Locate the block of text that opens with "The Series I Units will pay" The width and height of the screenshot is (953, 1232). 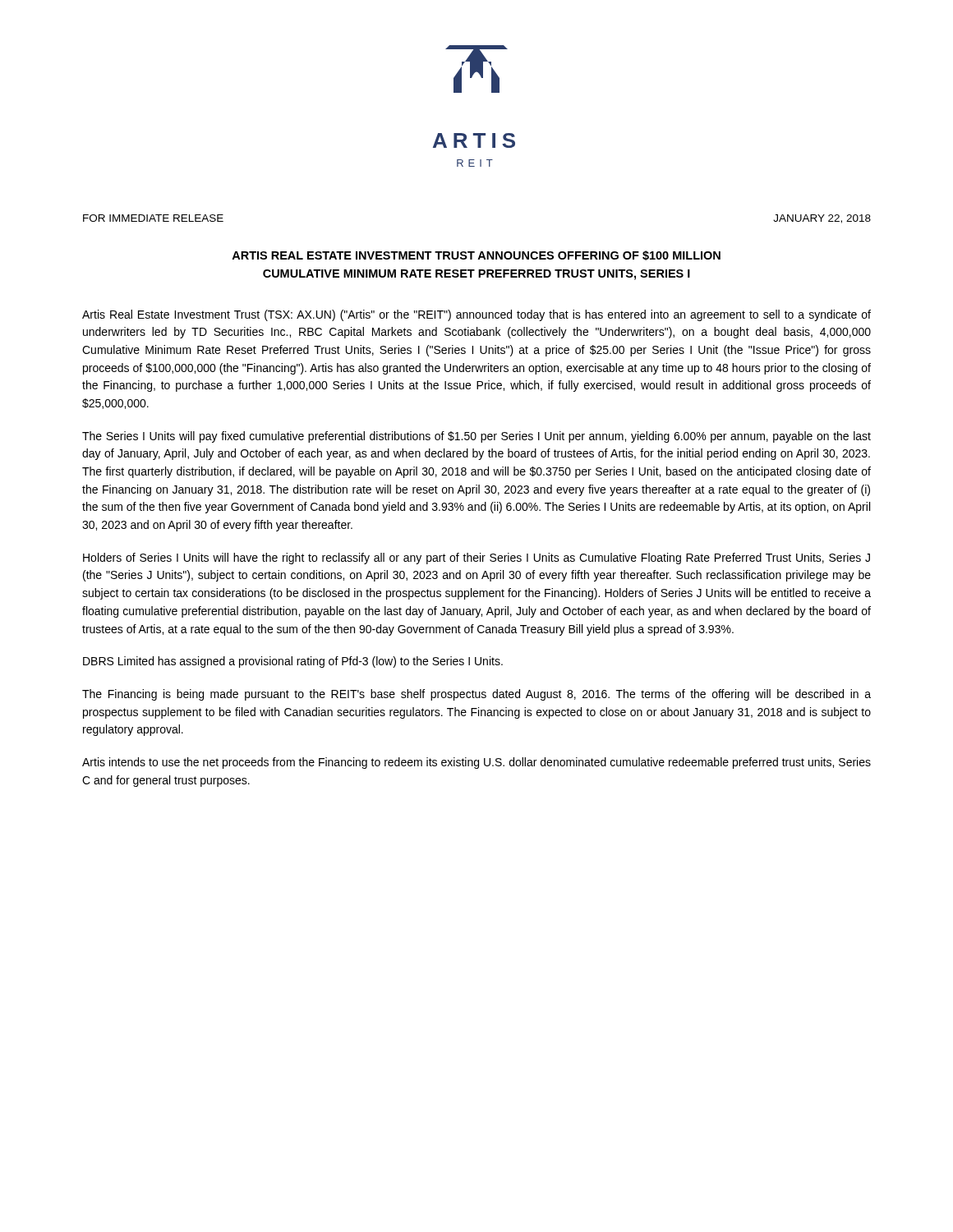[x=476, y=480]
